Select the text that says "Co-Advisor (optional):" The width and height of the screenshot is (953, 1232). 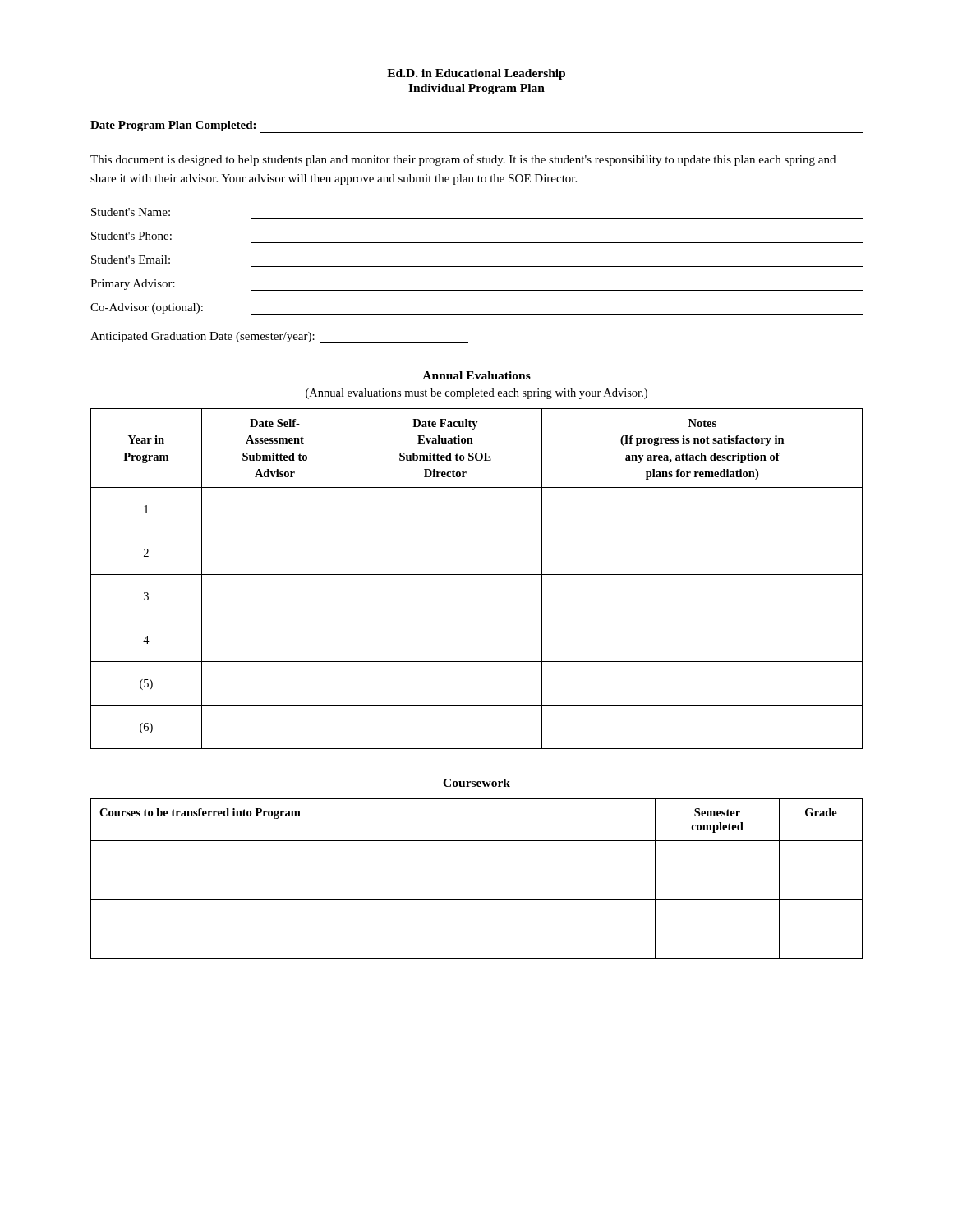[476, 308]
